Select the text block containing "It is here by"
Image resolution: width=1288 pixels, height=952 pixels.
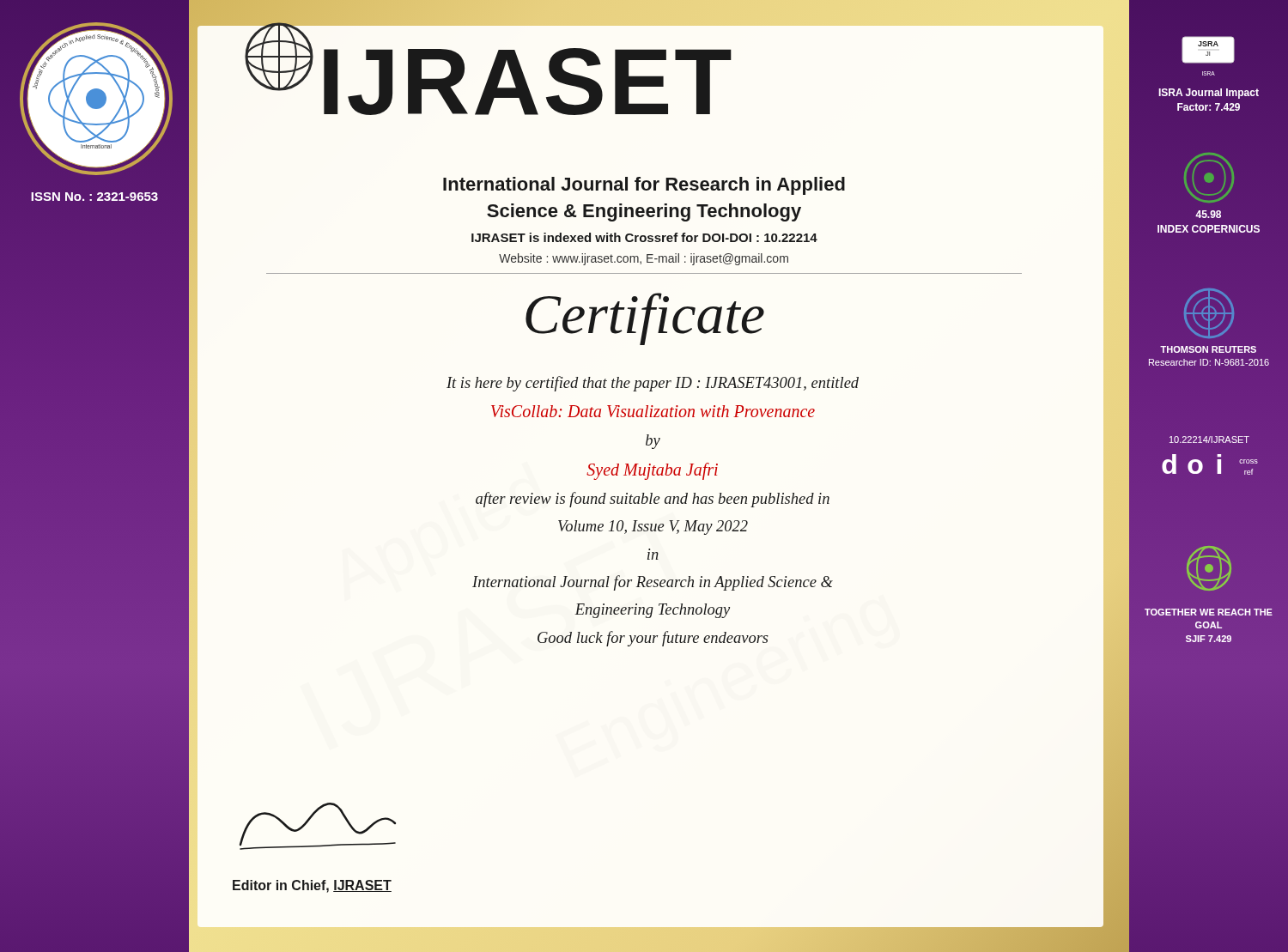[x=653, y=510]
